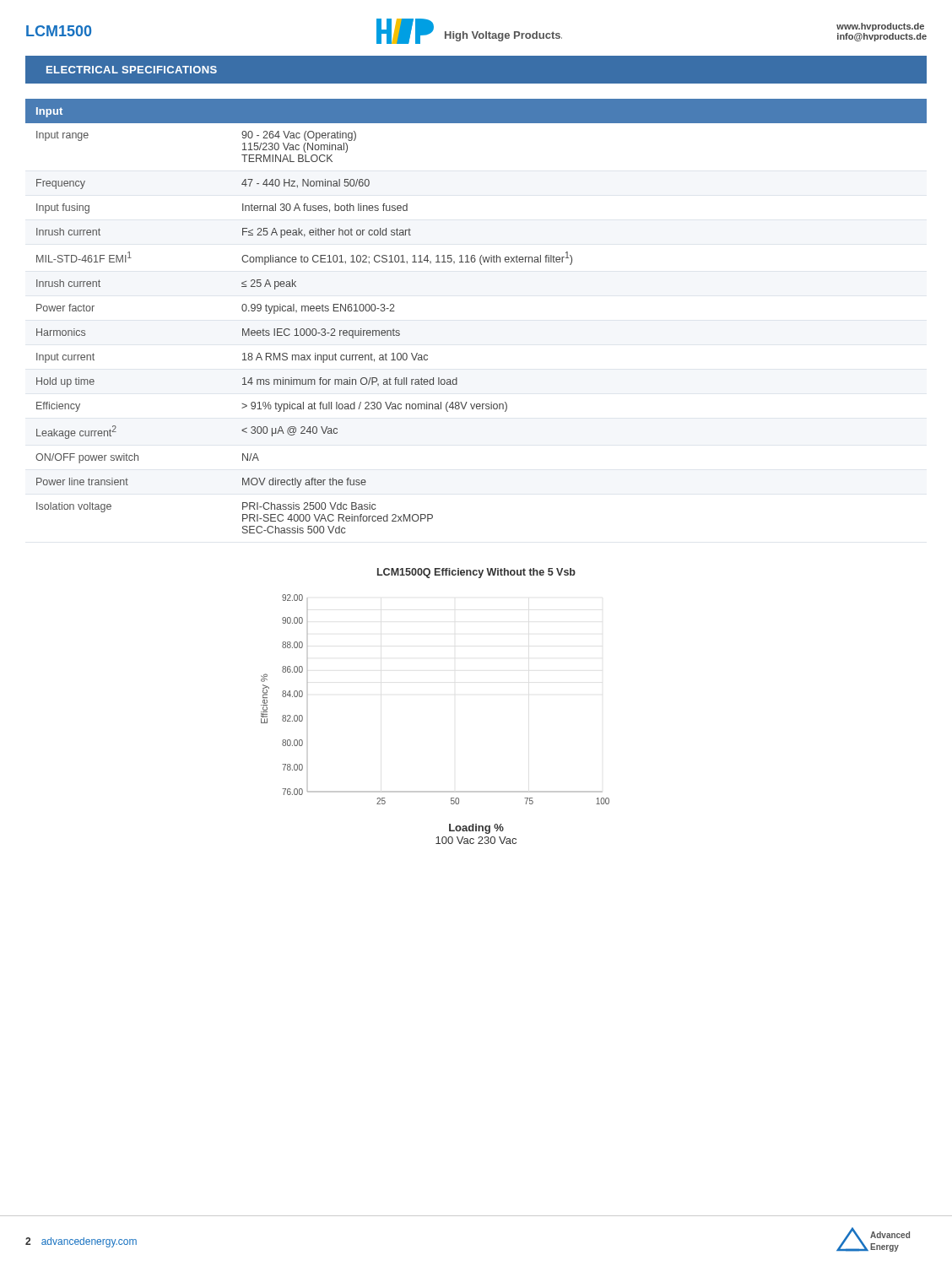This screenshot has height=1266, width=952.
Task: Find the text block starting "ELECTRICAL SPECIFICATIONS"
Action: tap(131, 70)
